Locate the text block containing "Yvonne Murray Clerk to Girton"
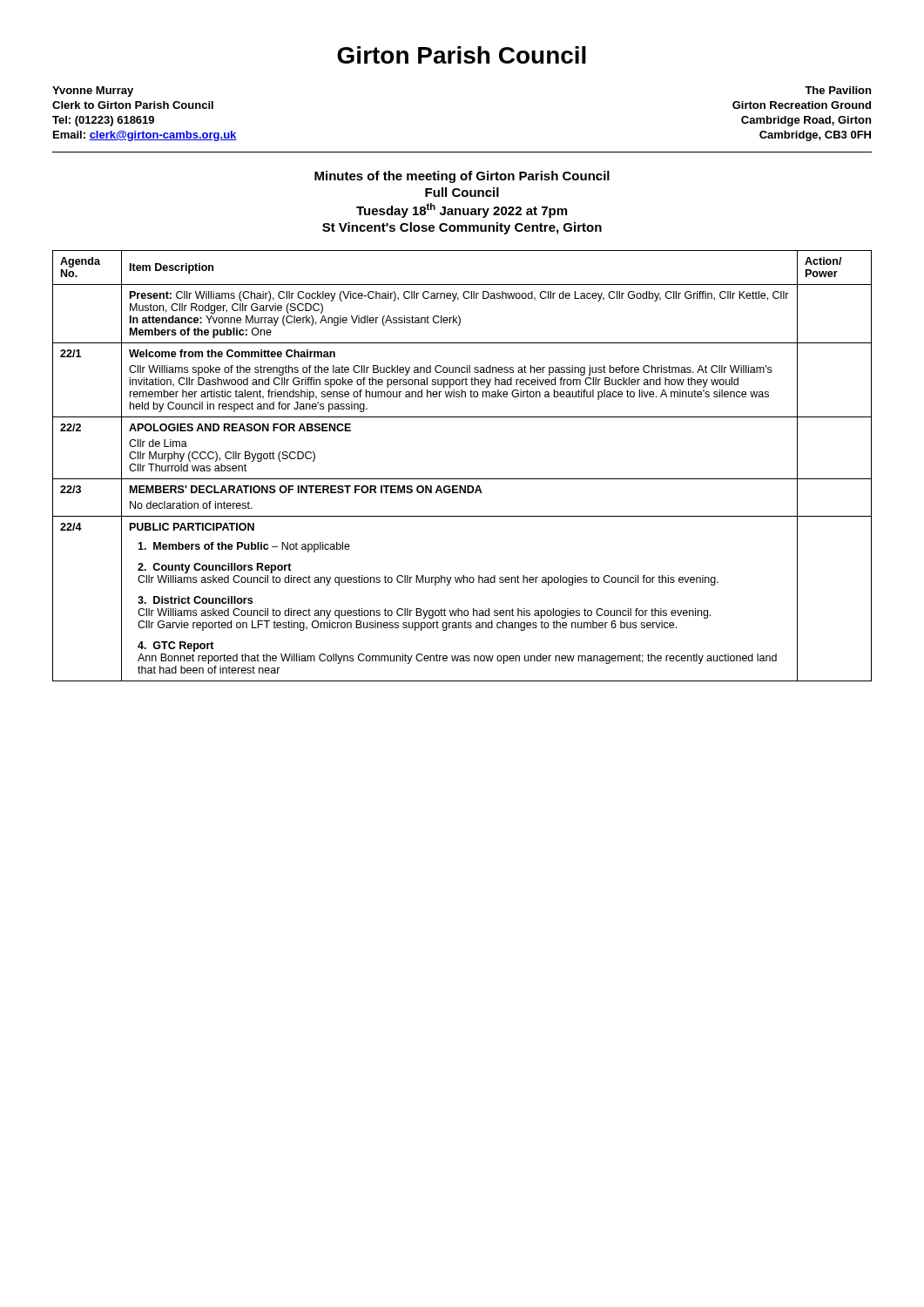The width and height of the screenshot is (924, 1307). [89, 91]
